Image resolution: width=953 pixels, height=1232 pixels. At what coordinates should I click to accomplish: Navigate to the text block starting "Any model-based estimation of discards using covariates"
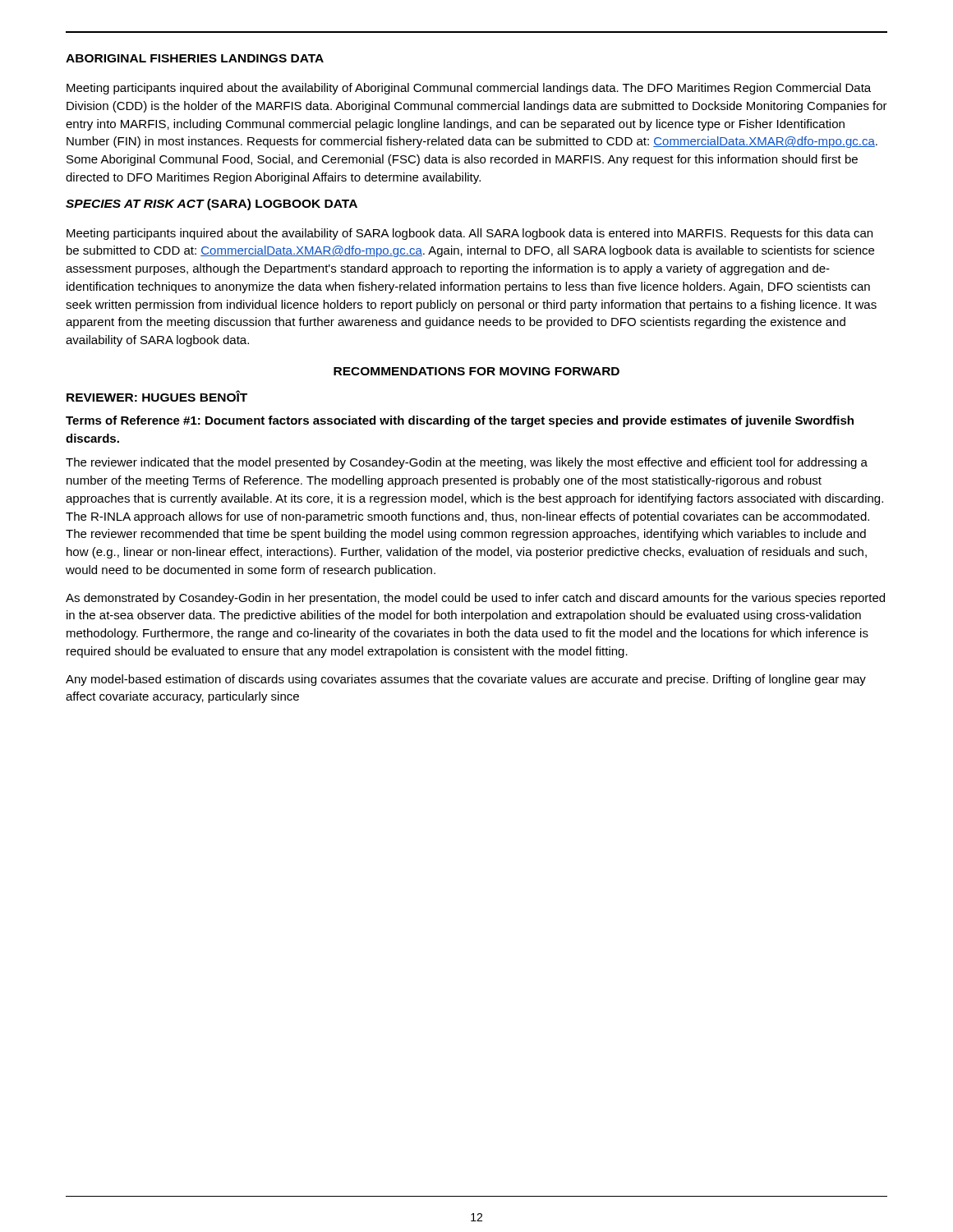point(476,688)
